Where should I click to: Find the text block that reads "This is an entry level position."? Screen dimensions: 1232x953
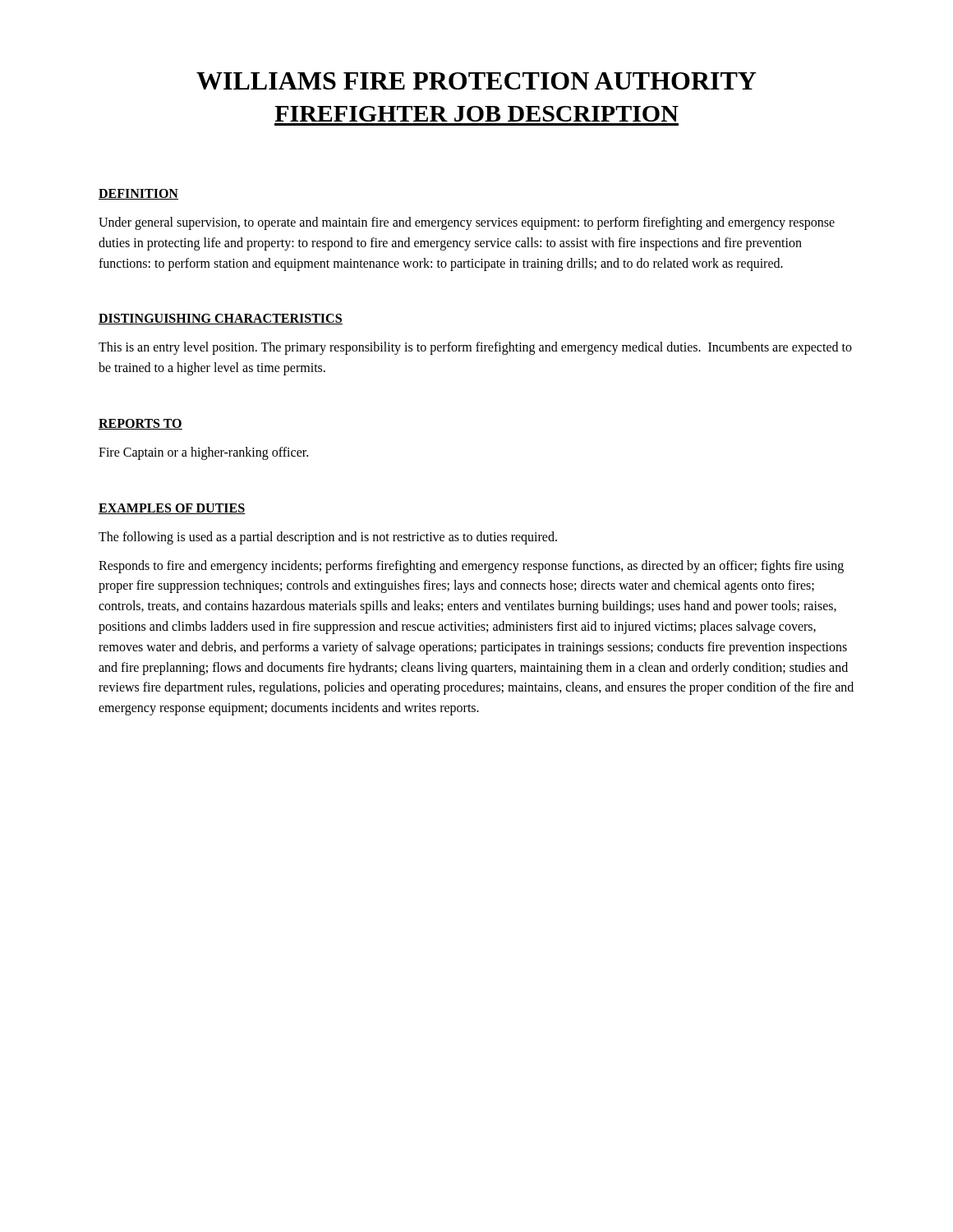475,358
